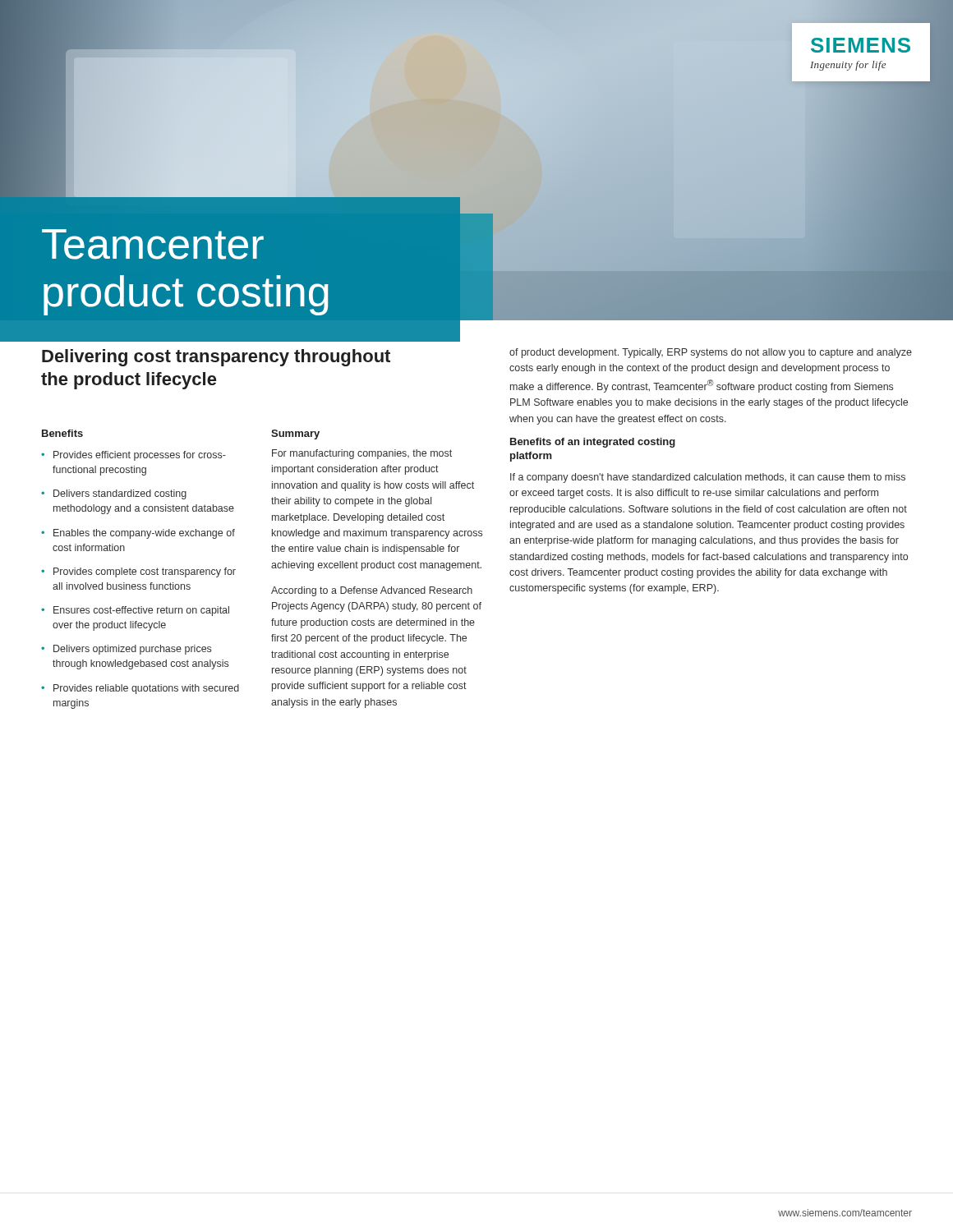Point to the block beginning "Provides reliable quotations with"
This screenshot has height=1232, width=953.
(x=146, y=695)
